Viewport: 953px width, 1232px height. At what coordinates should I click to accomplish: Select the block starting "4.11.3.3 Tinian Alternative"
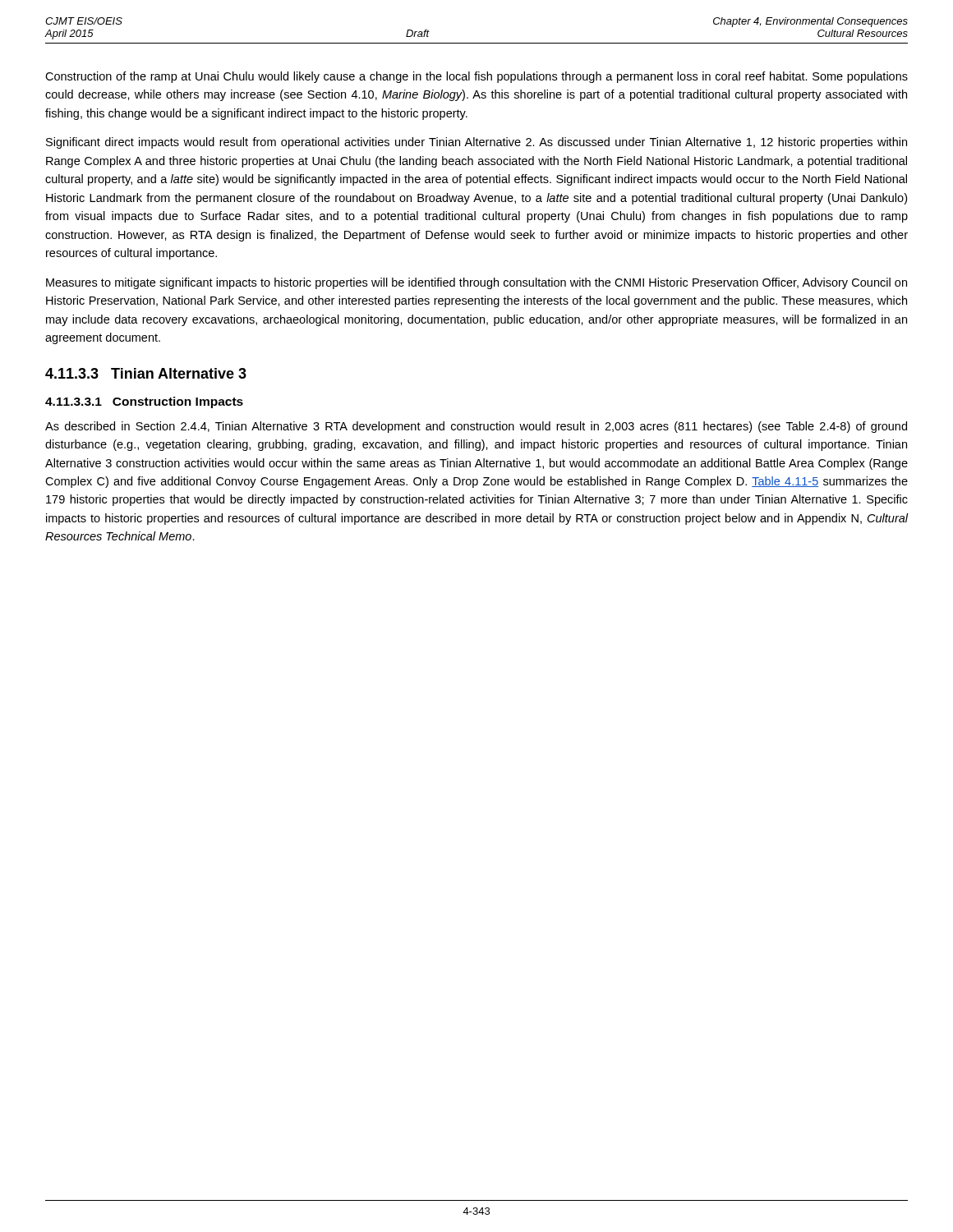tap(146, 373)
